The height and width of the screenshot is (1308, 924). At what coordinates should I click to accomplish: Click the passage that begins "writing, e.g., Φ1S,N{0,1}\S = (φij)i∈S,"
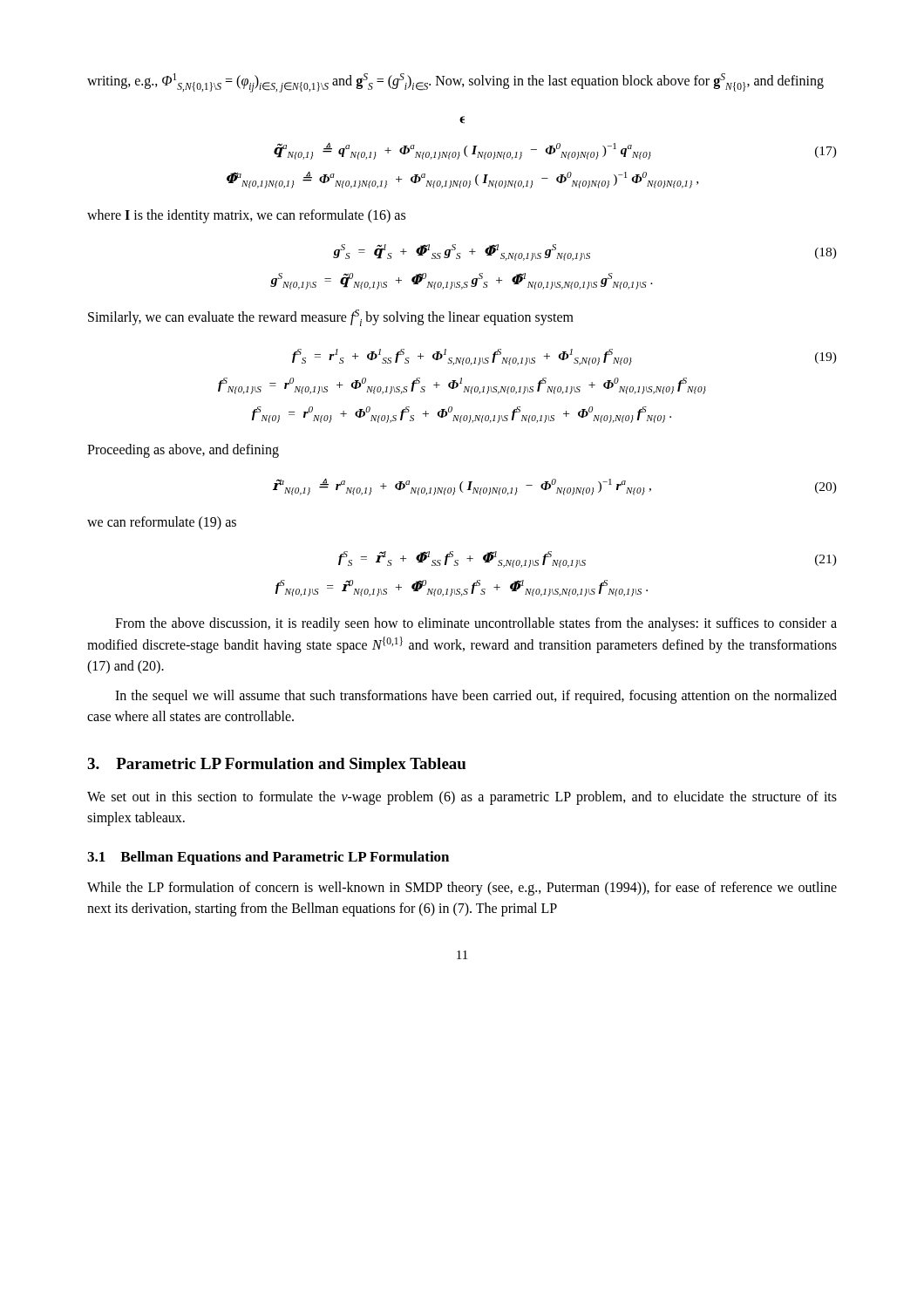455,81
